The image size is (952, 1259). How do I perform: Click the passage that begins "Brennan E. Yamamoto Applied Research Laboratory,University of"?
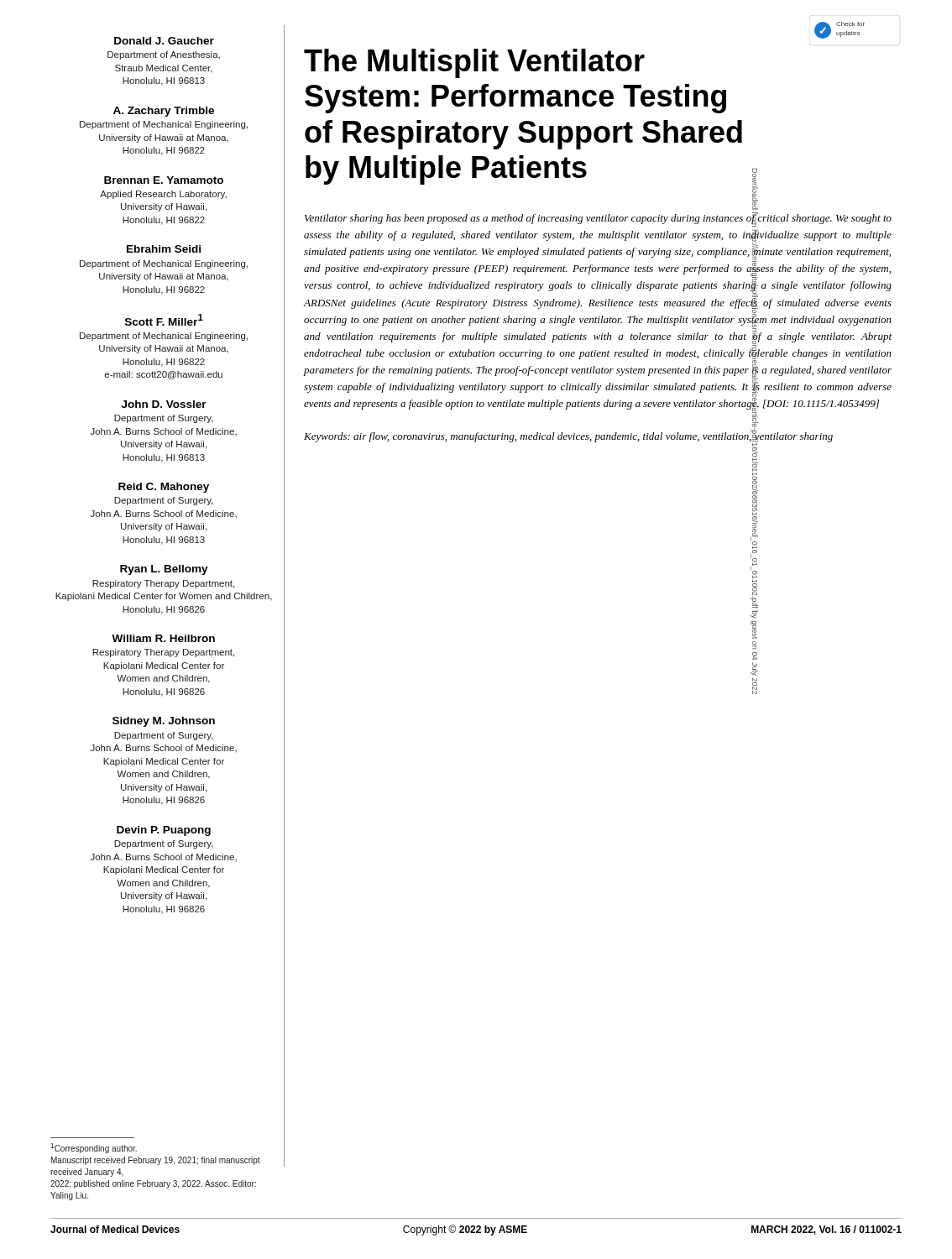click(x=164, y=200)
